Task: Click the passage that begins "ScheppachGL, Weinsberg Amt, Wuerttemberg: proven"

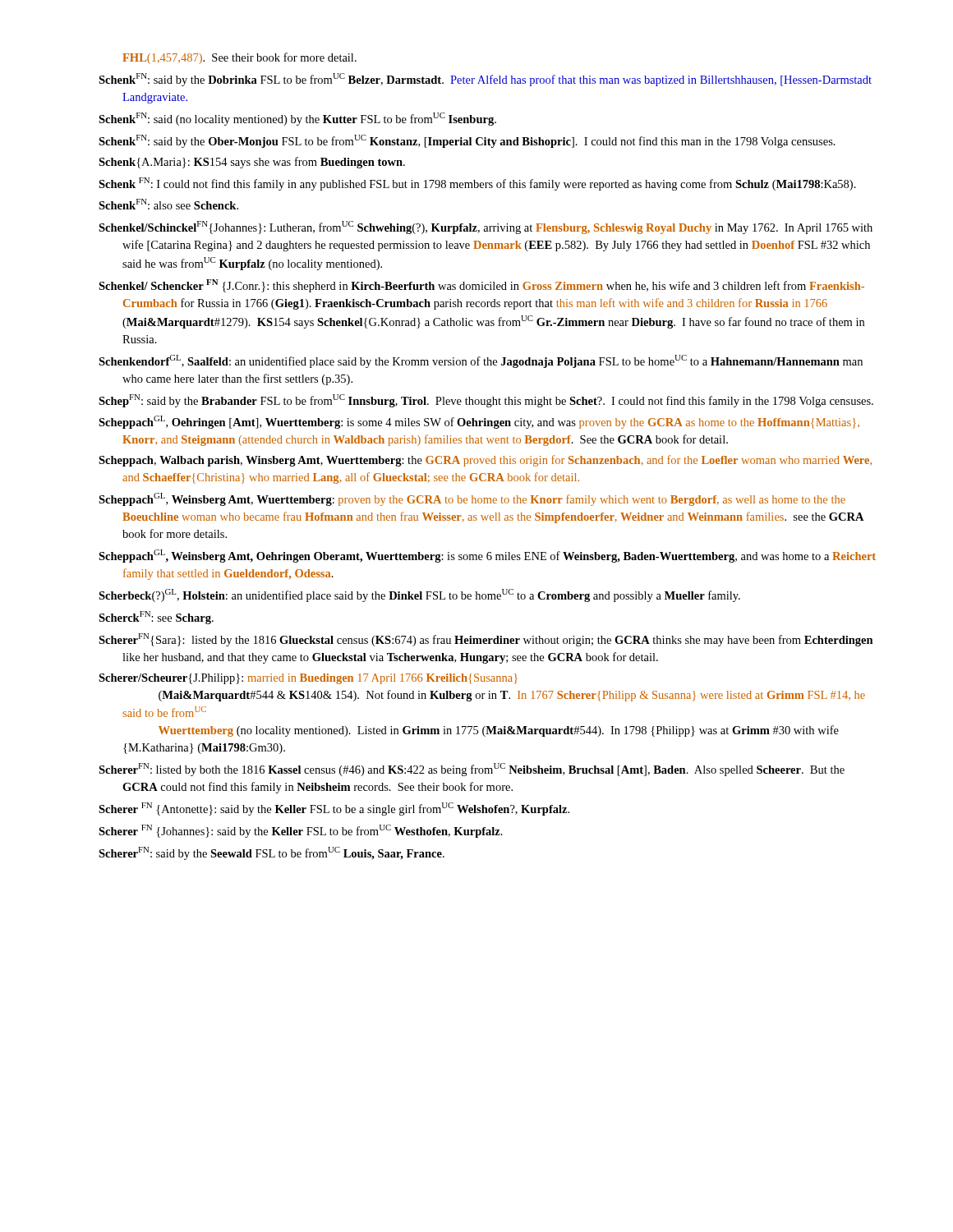Action: 481,516
